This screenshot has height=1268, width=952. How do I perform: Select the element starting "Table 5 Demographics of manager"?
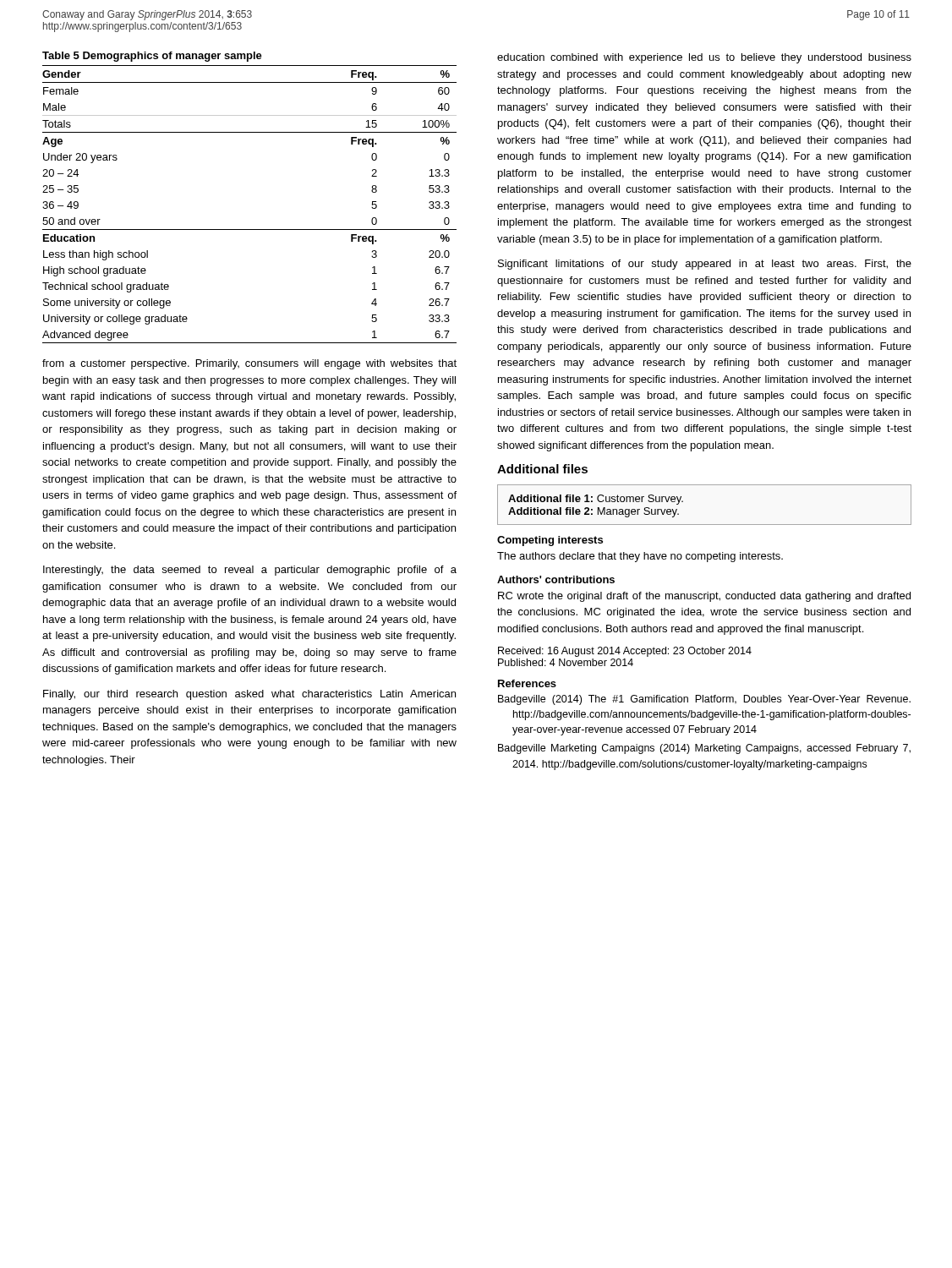point(152,55)
